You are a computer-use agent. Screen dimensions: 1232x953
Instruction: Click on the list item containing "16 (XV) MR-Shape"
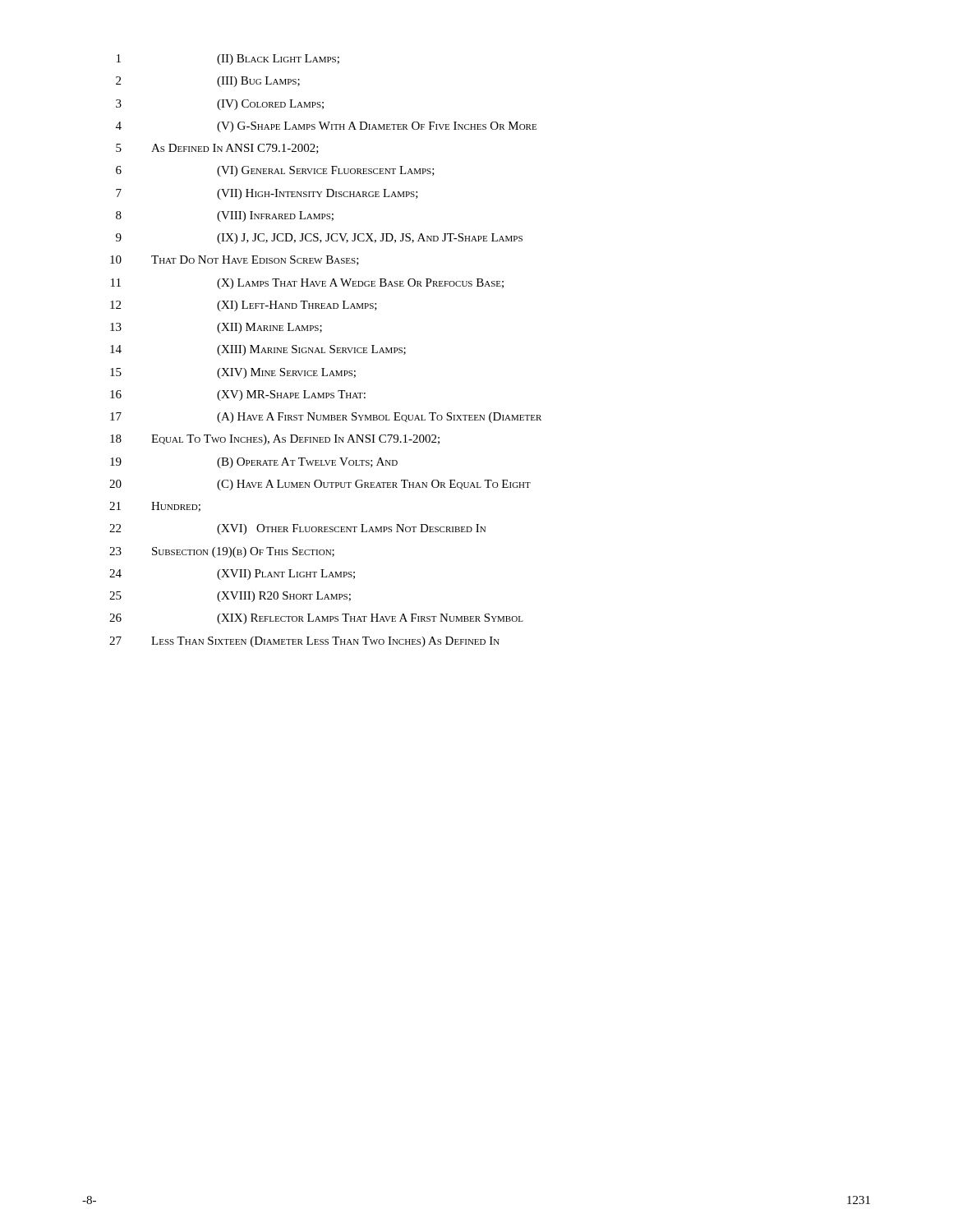tap(238, 395)
